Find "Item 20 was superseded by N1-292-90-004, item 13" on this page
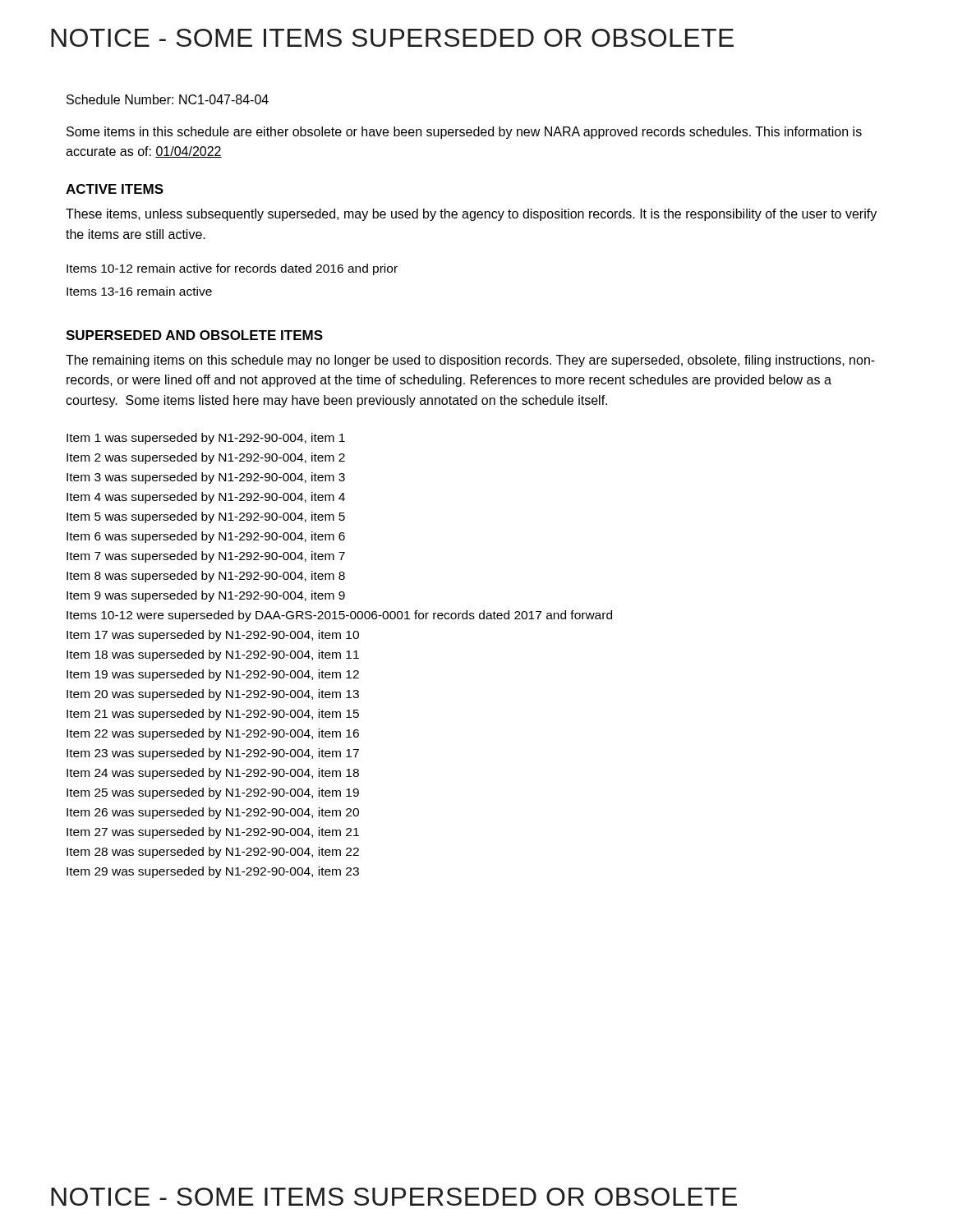This screenshot has height=1232, width=953. [x=213, y=694]
